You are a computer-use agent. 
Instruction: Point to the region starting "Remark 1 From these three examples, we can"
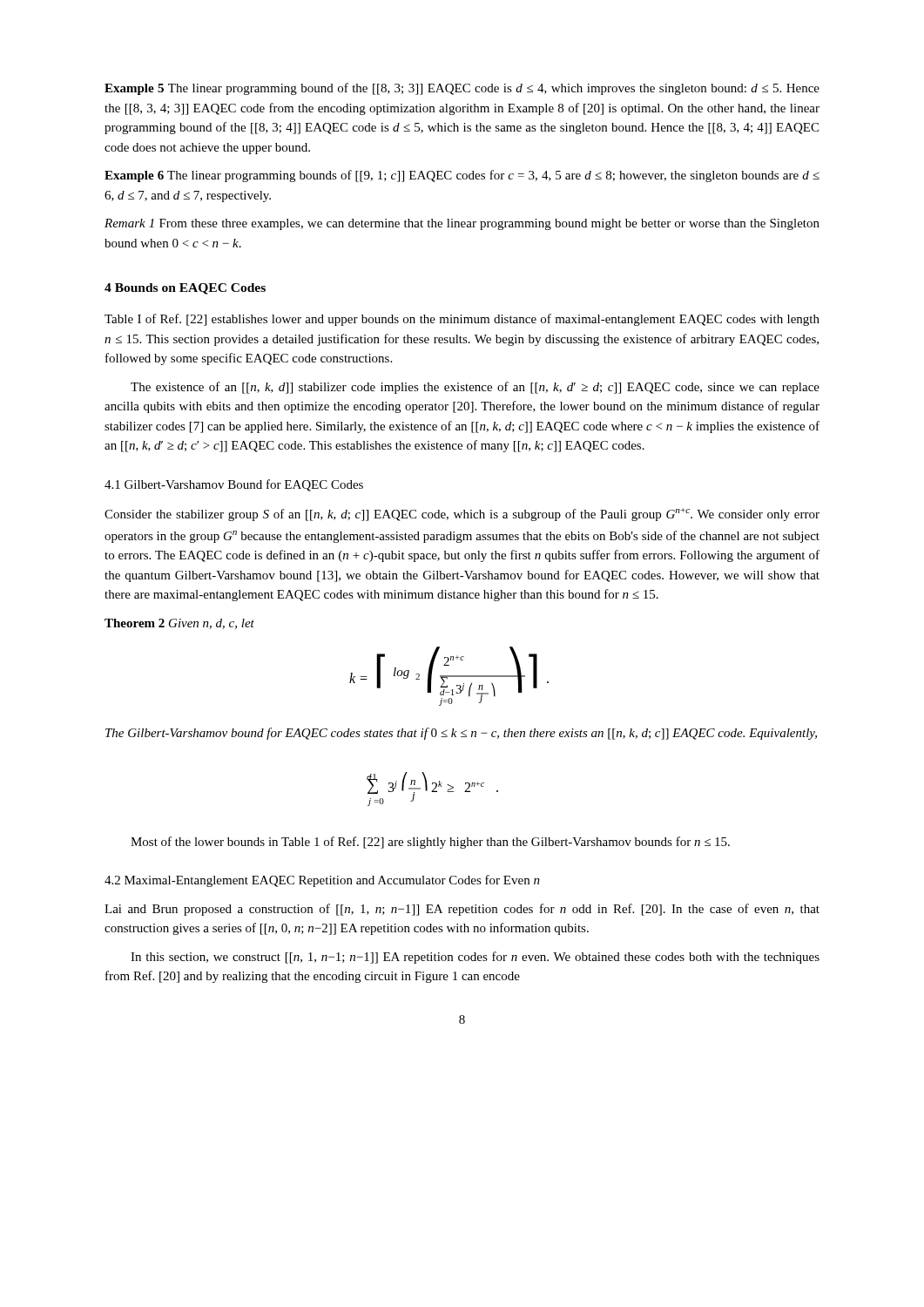click(462, 233)
